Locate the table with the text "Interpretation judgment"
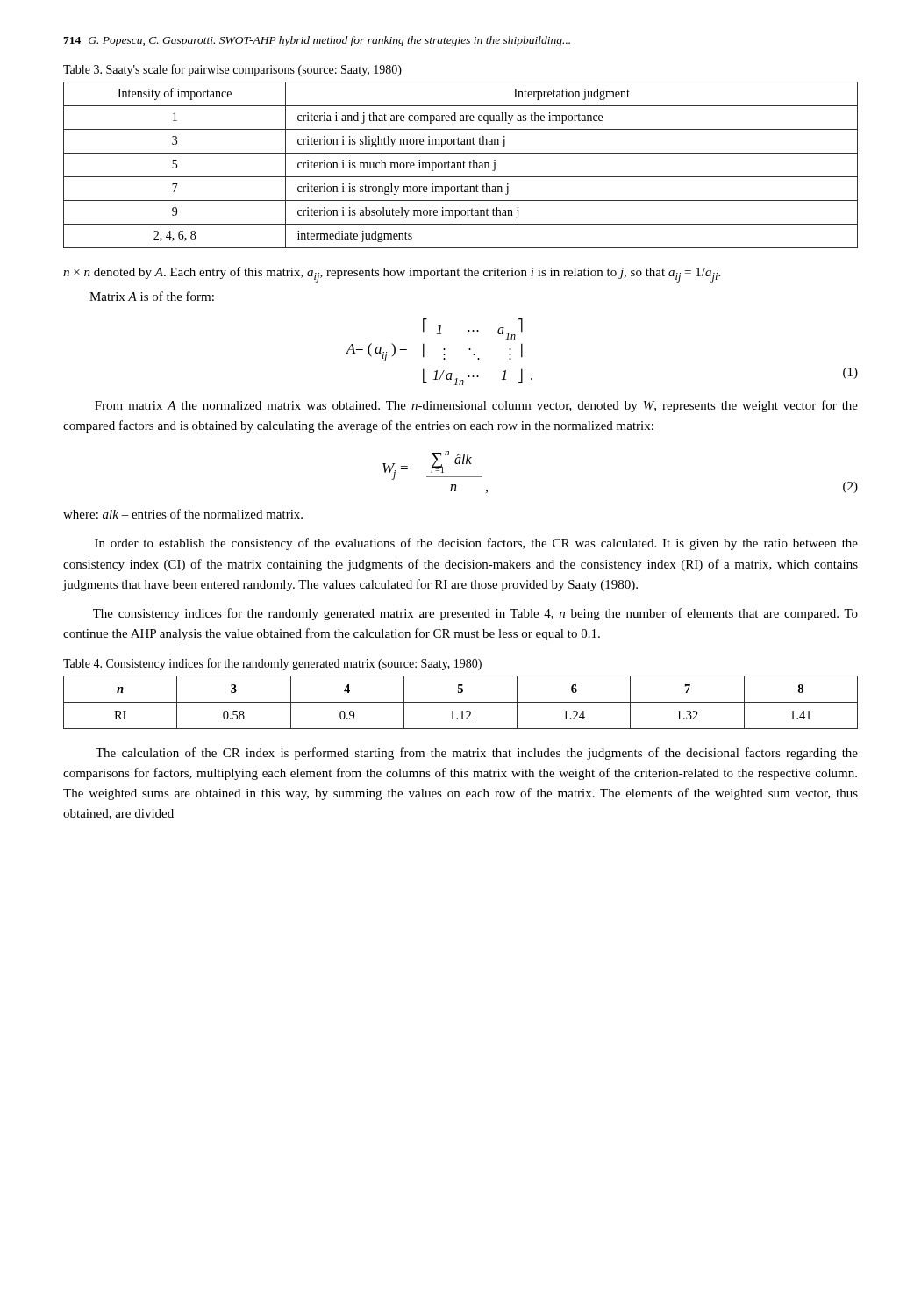Image resolution: width=921 pixels, height=1316 pixels. click(x=460, y=165)
